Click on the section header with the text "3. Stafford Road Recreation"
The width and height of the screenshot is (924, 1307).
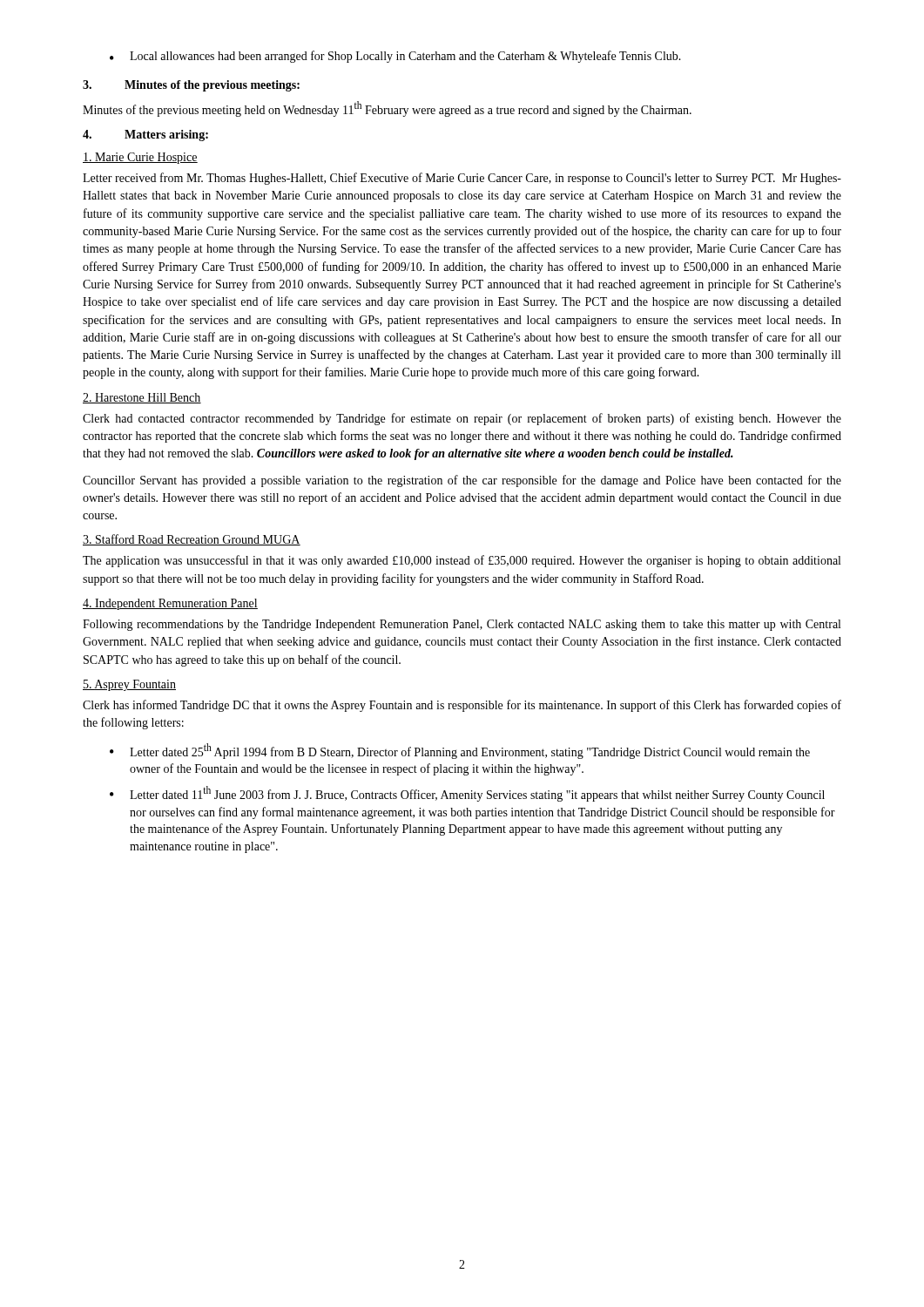point(191,540)
